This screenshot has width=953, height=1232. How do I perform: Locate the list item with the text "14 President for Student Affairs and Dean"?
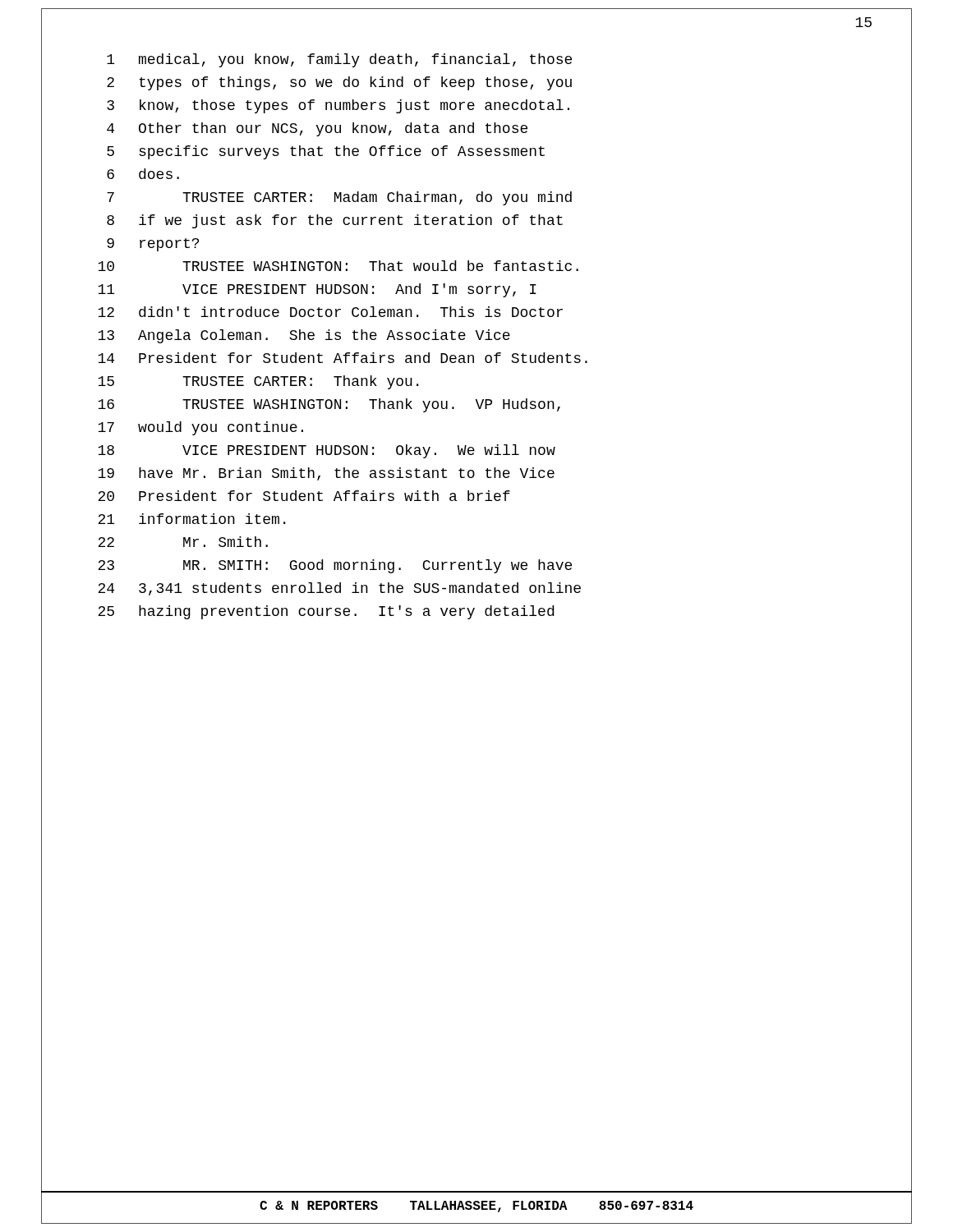[x=328, y=360]
